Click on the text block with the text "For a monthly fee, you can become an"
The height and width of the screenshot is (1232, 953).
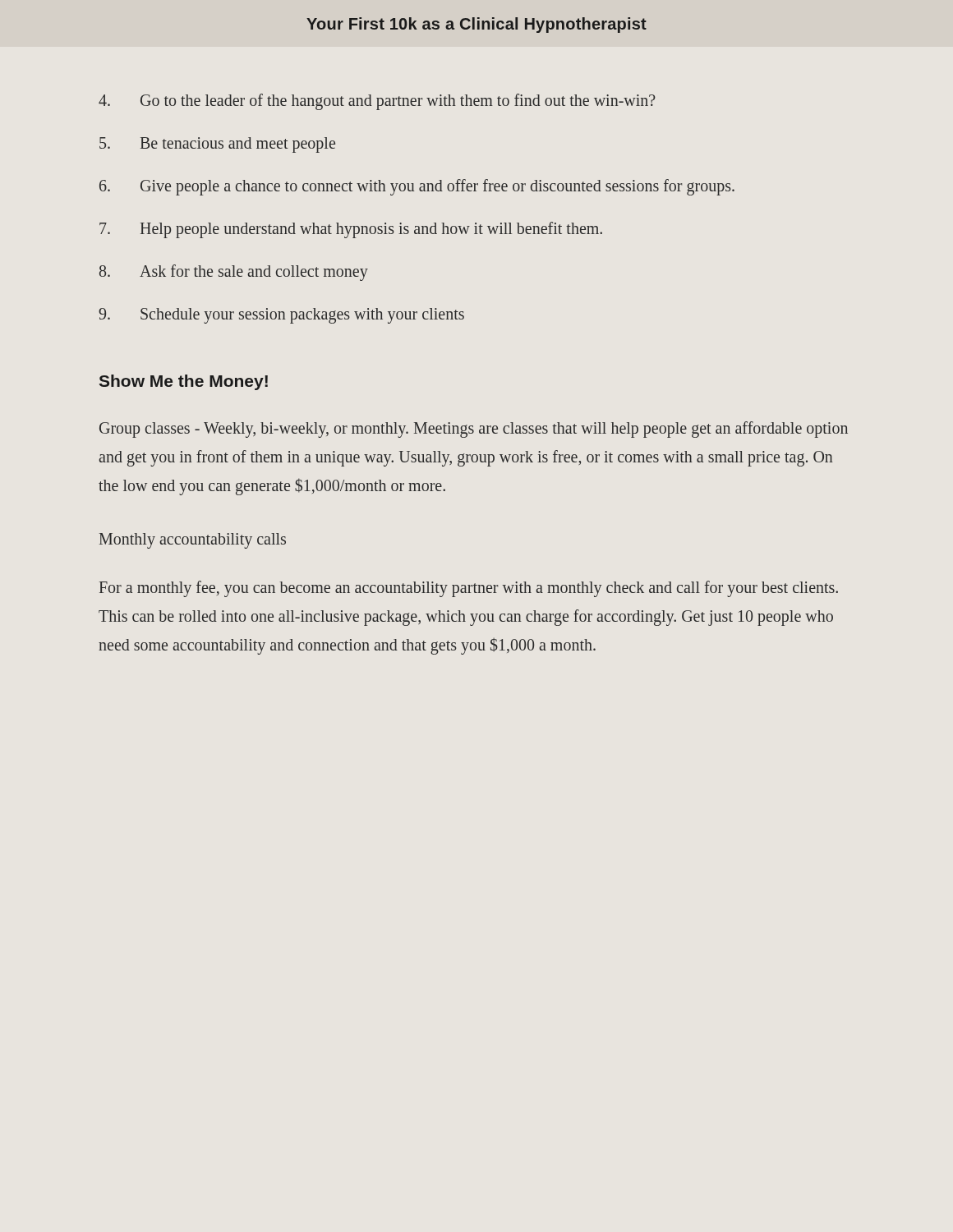469,616
